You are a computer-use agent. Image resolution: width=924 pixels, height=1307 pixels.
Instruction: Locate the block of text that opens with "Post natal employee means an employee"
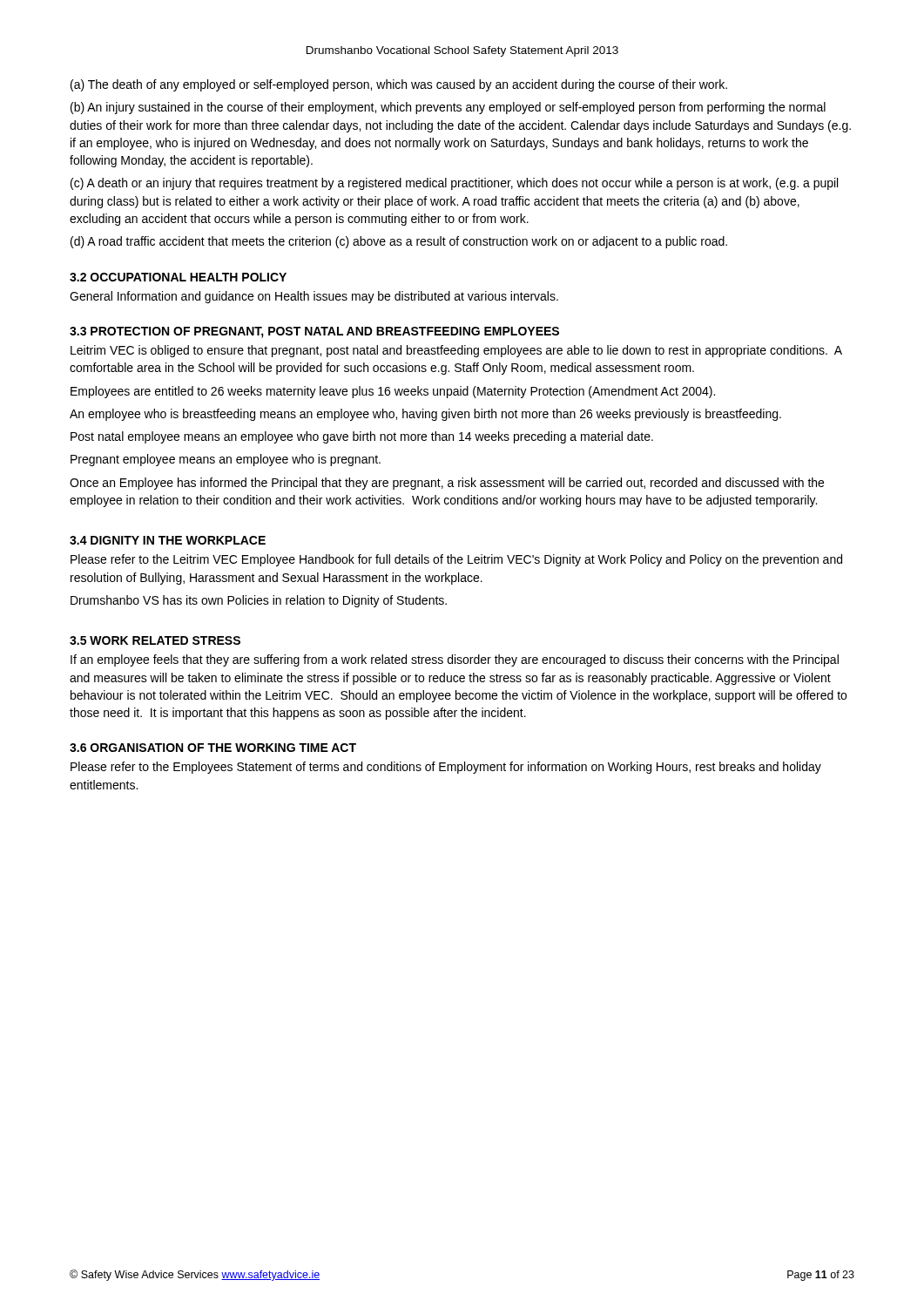point(362,437)
